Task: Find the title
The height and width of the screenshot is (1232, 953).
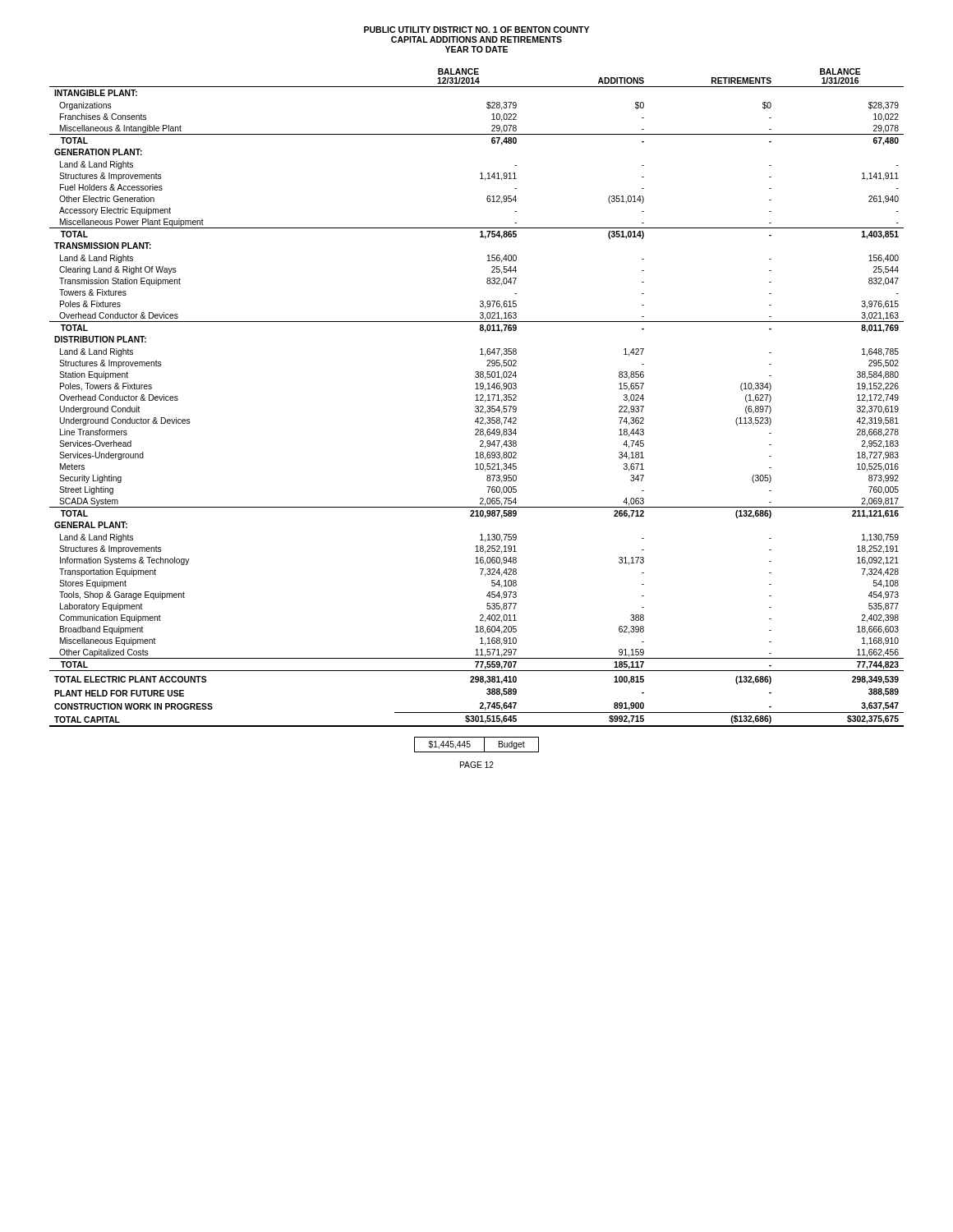Action: coord(476,39)
